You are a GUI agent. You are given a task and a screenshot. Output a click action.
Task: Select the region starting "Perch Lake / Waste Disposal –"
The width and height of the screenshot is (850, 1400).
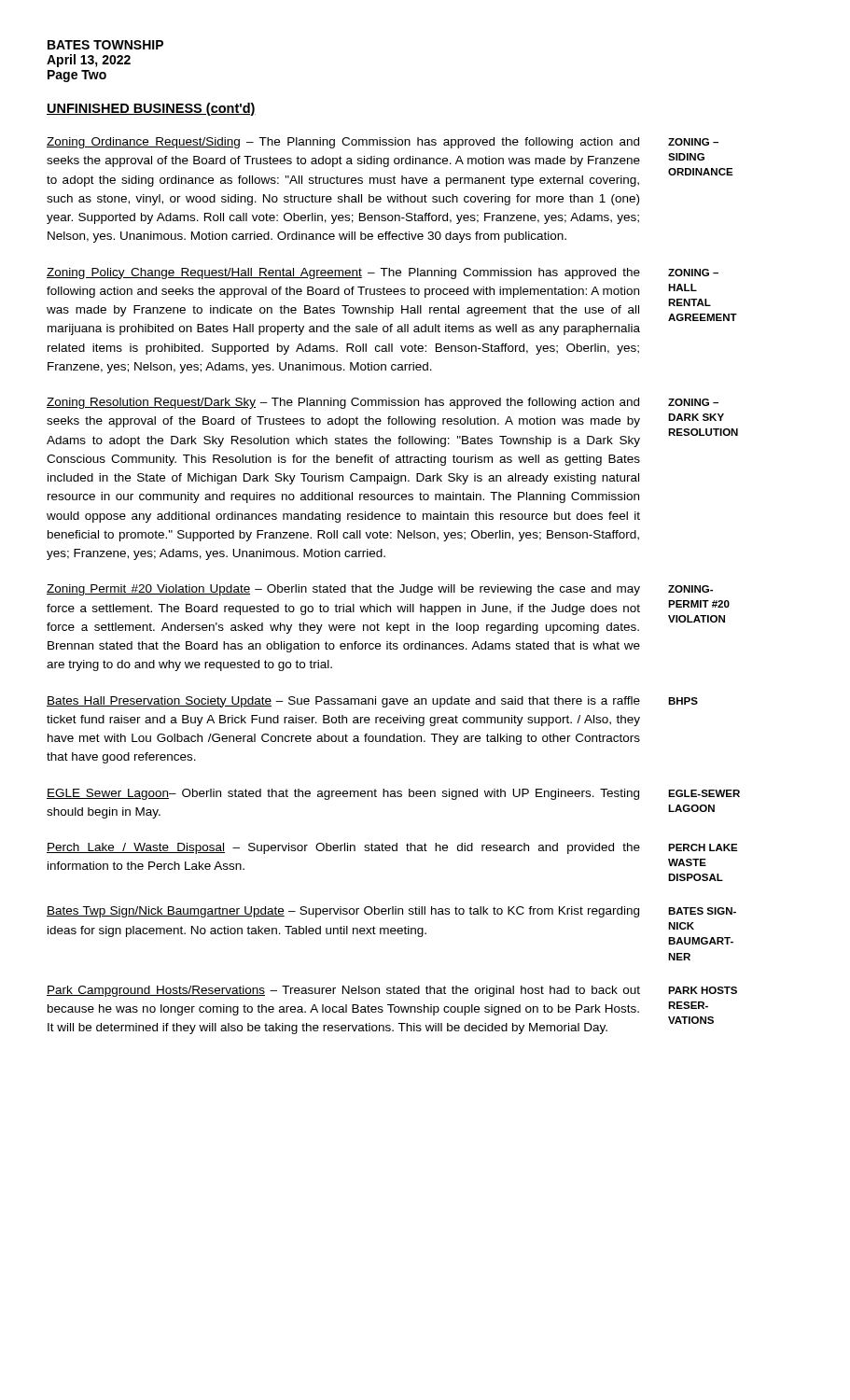click(x=343, y=856)
